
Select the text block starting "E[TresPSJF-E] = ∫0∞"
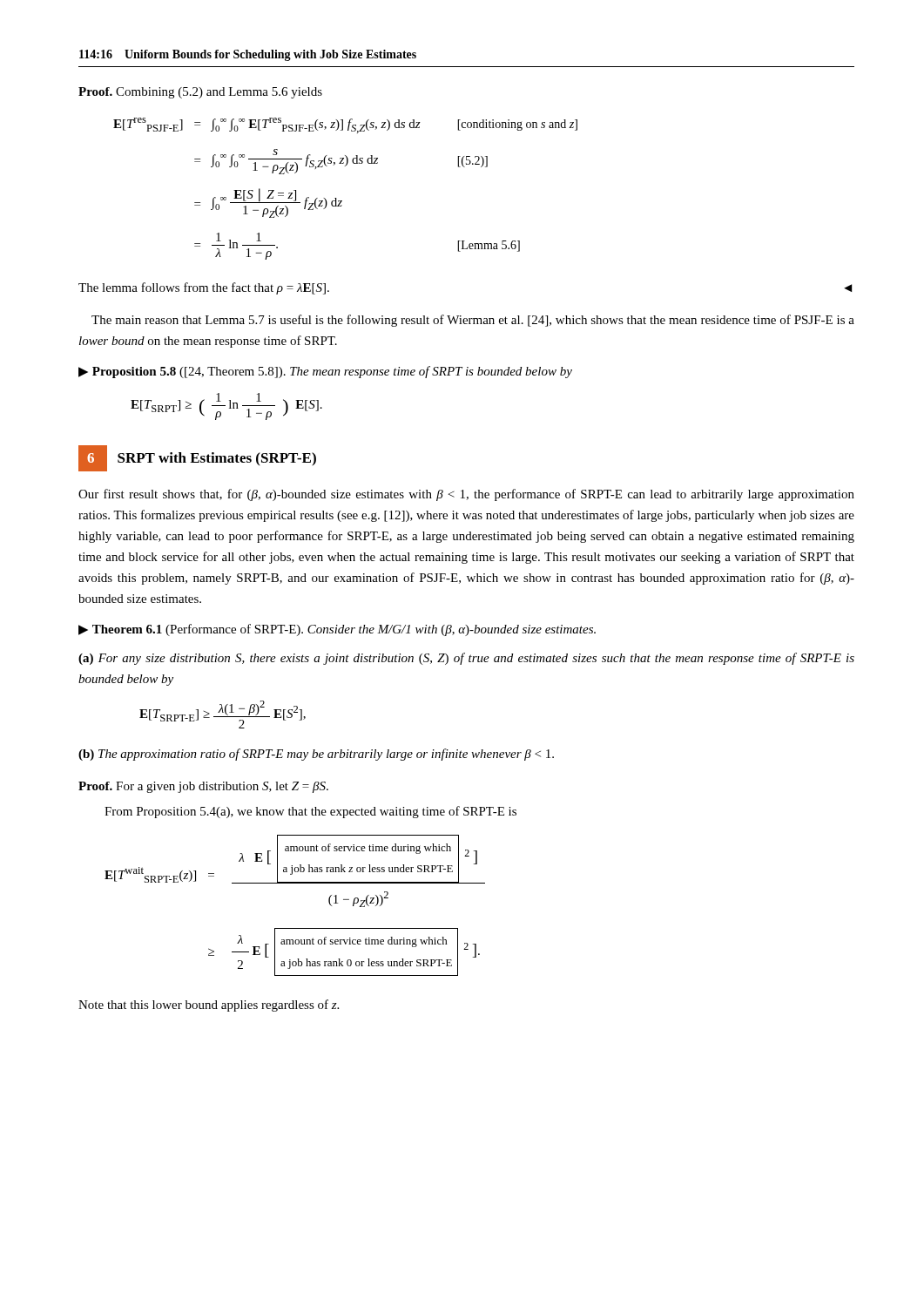pos(345,125)
